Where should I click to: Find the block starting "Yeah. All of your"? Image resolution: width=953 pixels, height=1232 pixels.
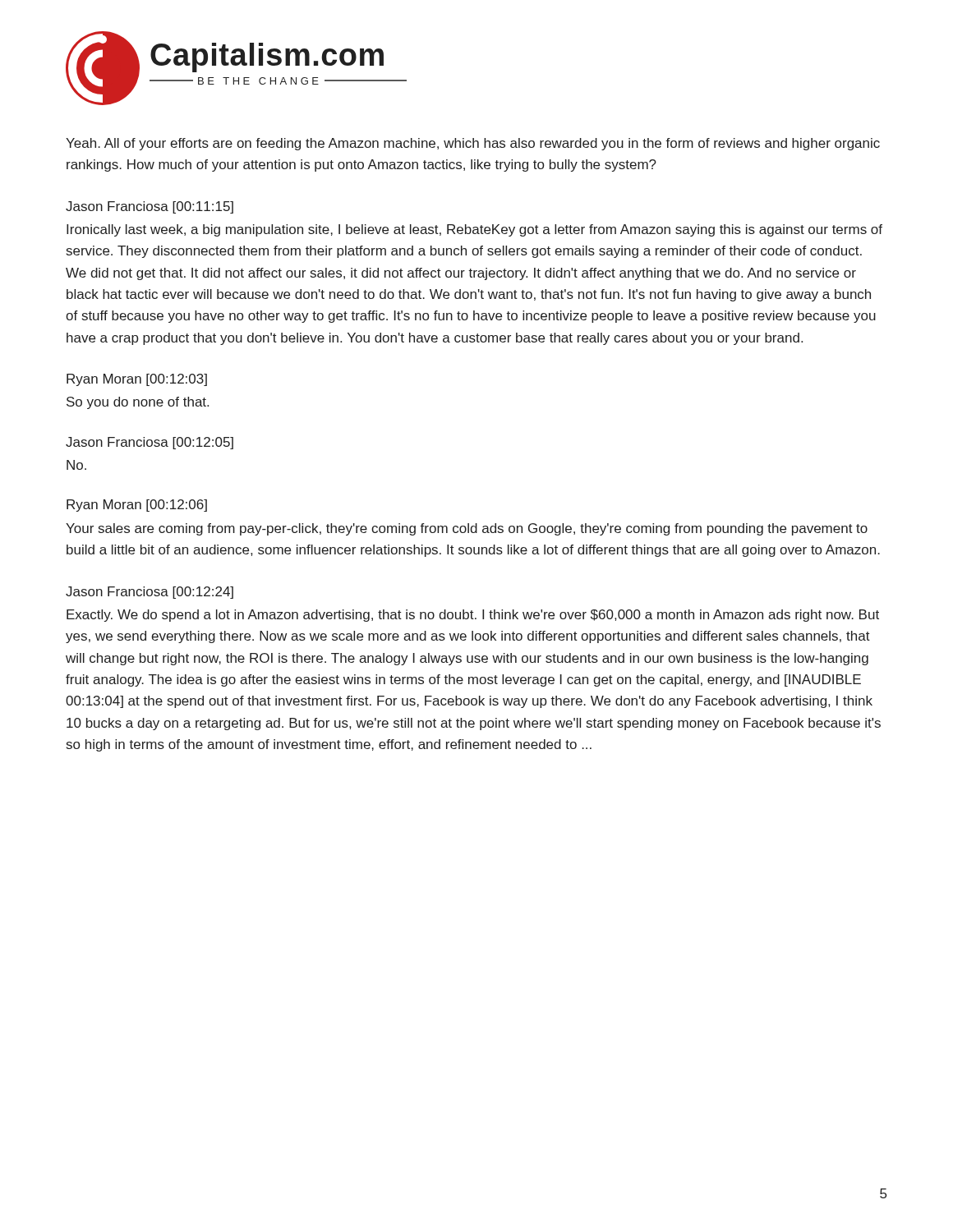[x=473, y=154]
